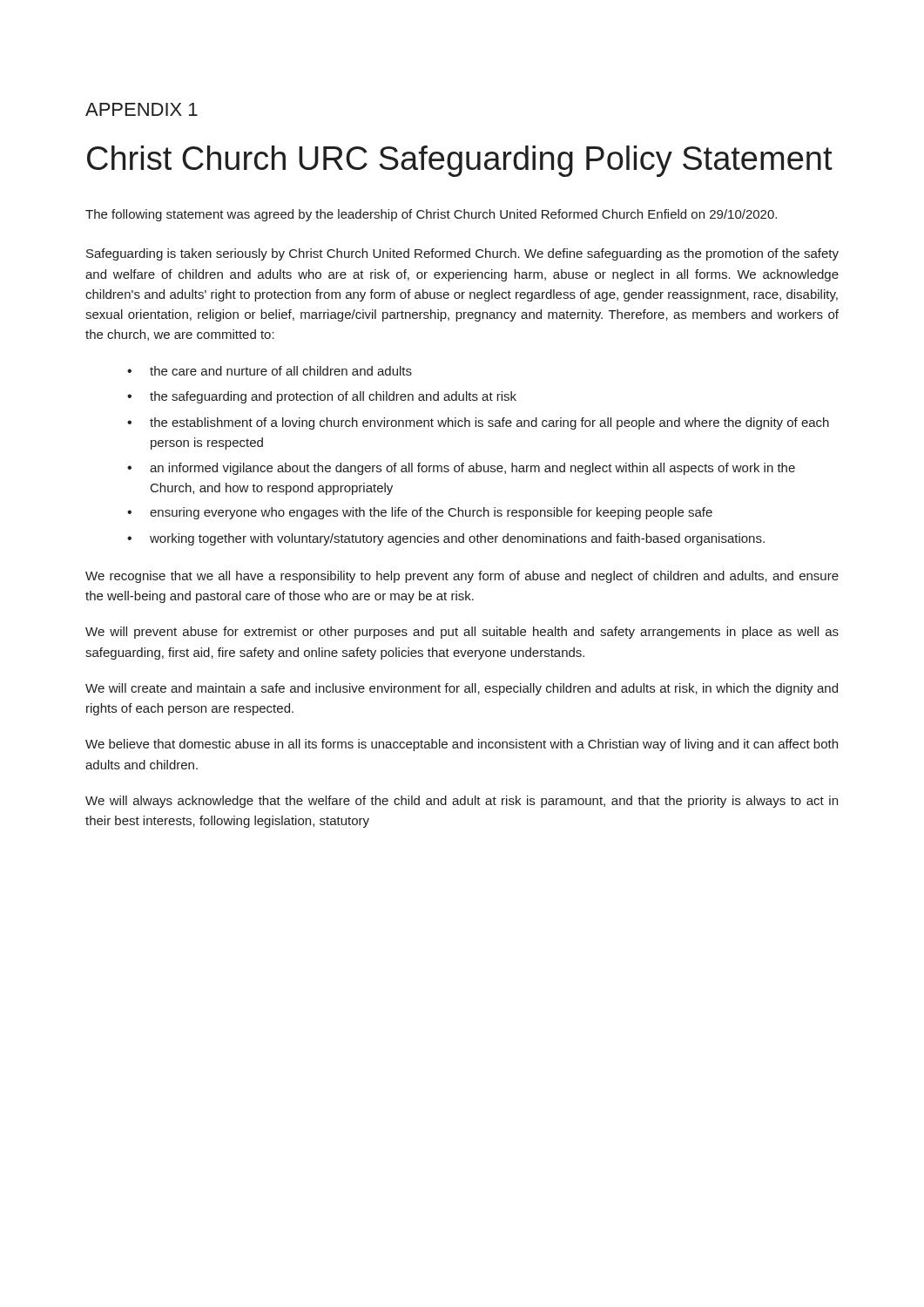Select the text block that reads "We believe that"

pyautogui.click(x=462, y=754)
